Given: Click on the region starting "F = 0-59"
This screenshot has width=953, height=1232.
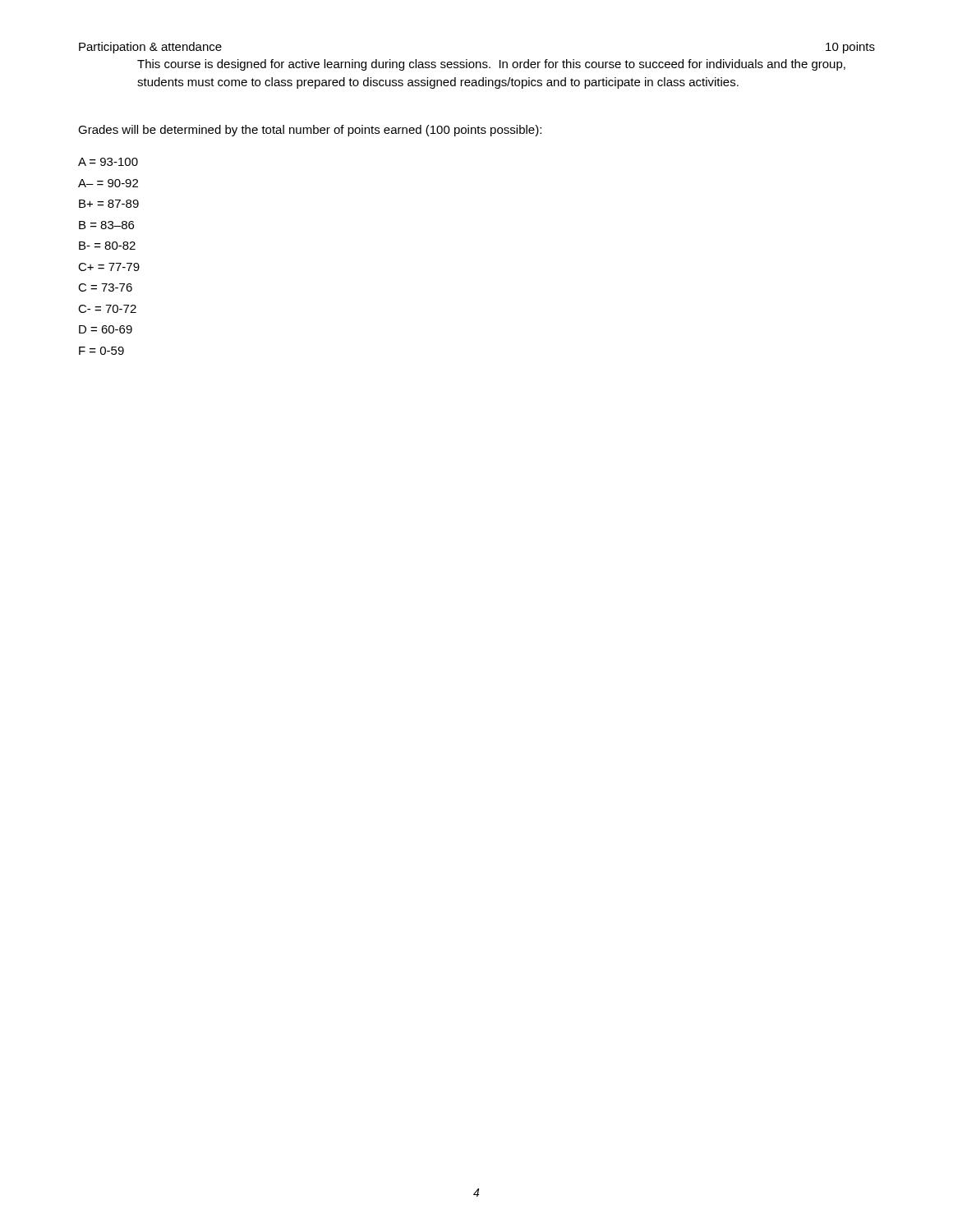Looking at the screenshot, I should 101,350.
